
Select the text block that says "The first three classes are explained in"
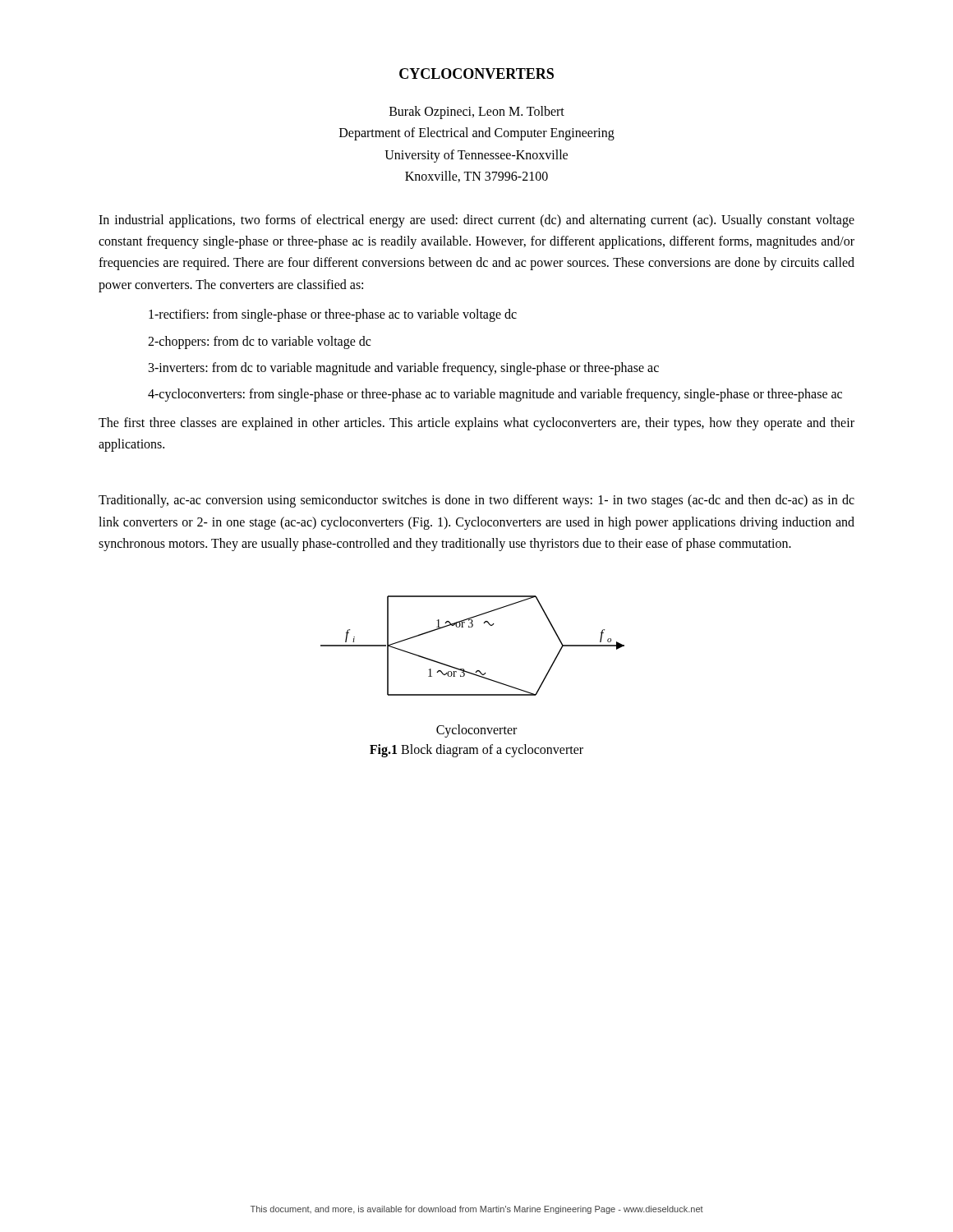(x=476, y=433)
